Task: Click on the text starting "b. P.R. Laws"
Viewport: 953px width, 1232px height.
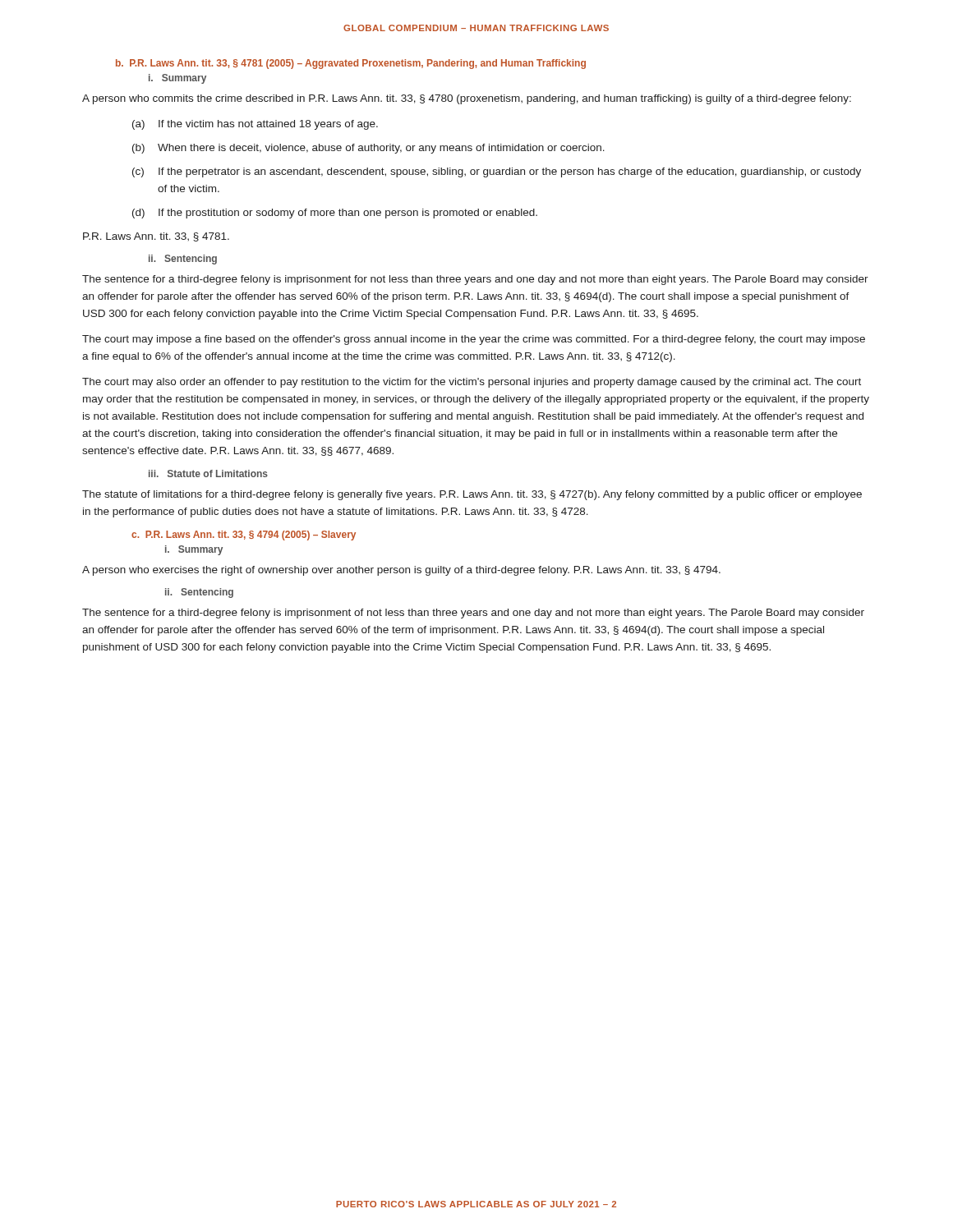Action: [351, 63]
